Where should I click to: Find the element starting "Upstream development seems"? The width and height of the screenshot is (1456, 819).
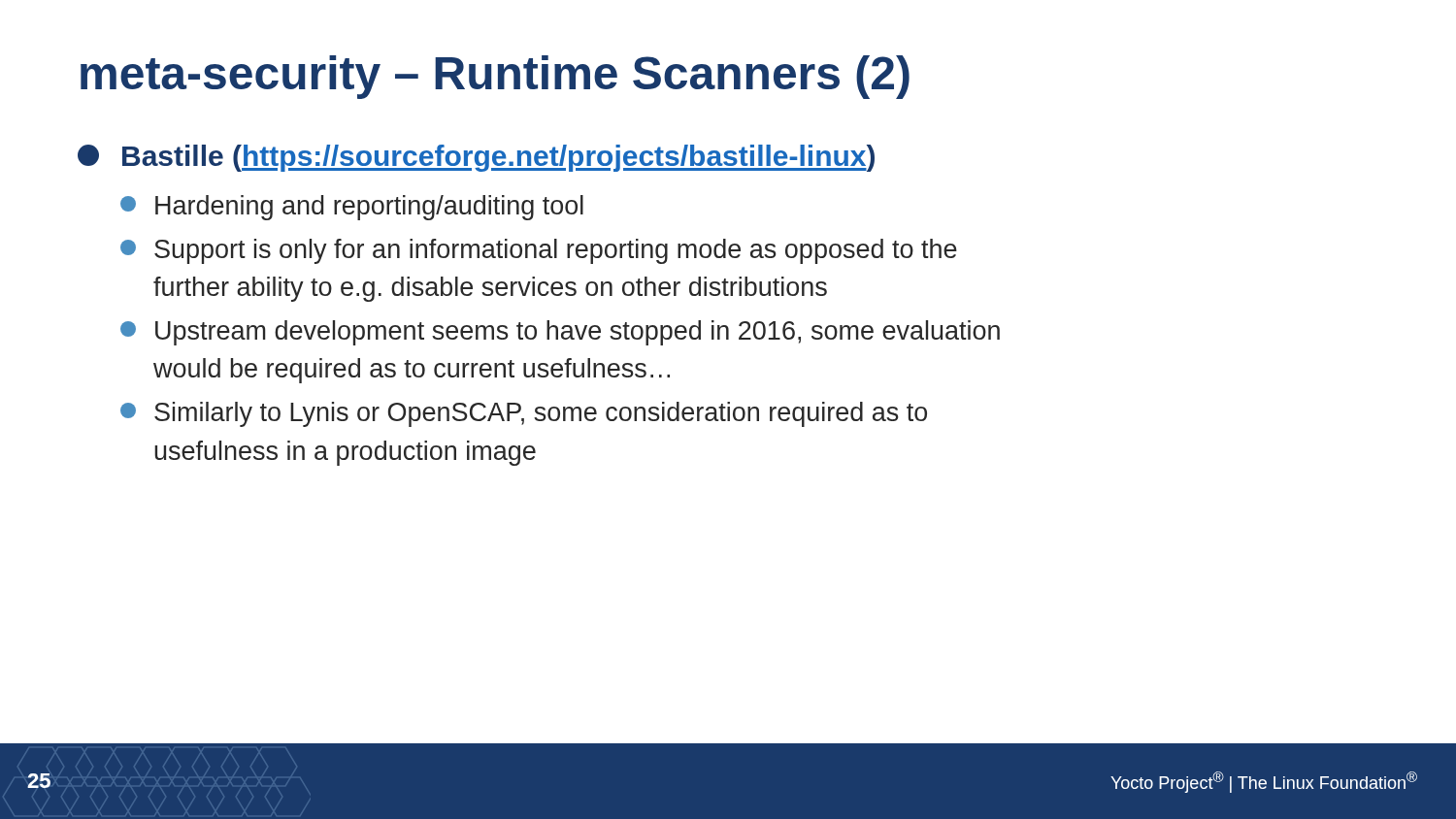coord(577,350)
